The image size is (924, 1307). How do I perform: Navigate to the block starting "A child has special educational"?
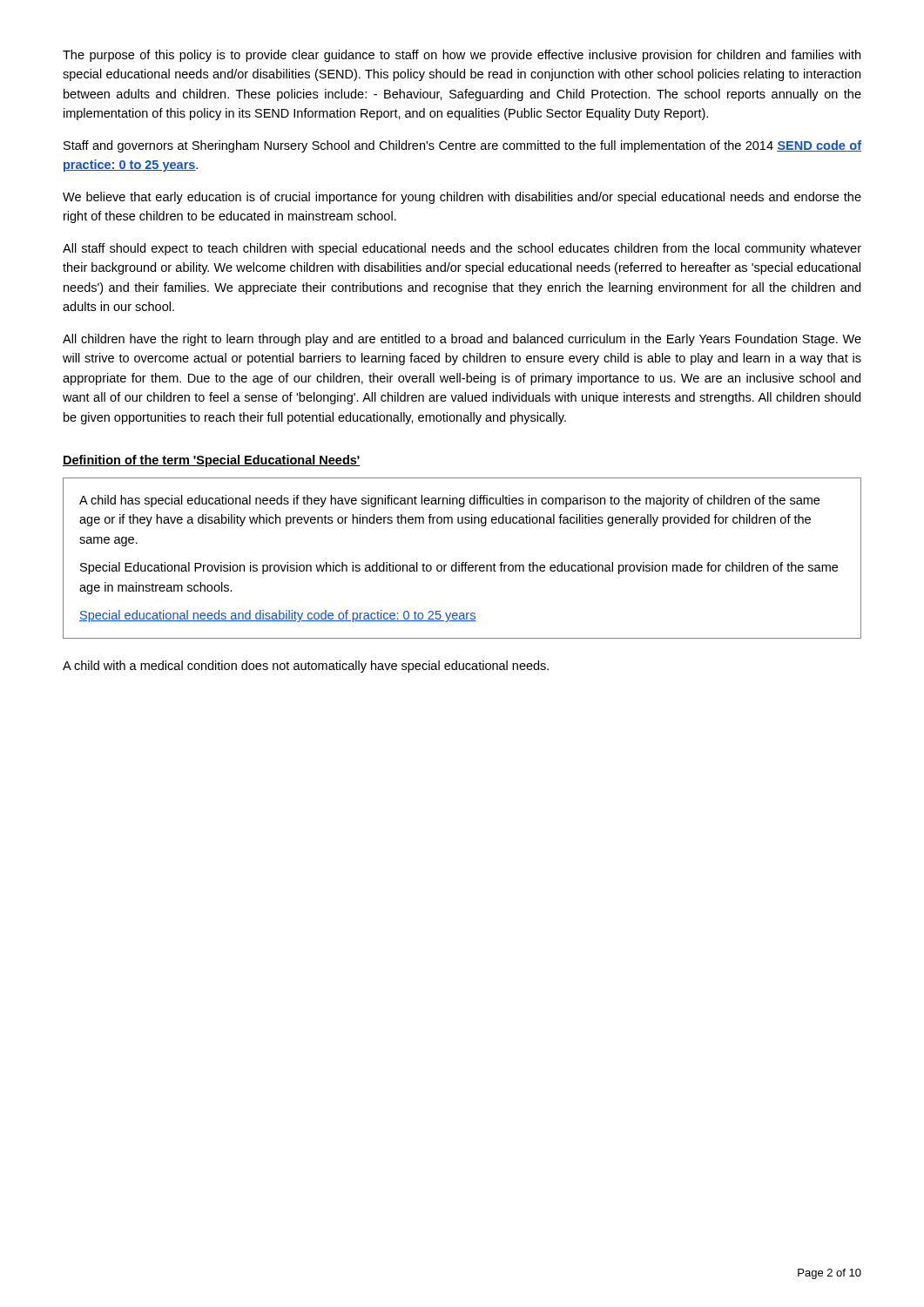(462, 558)
